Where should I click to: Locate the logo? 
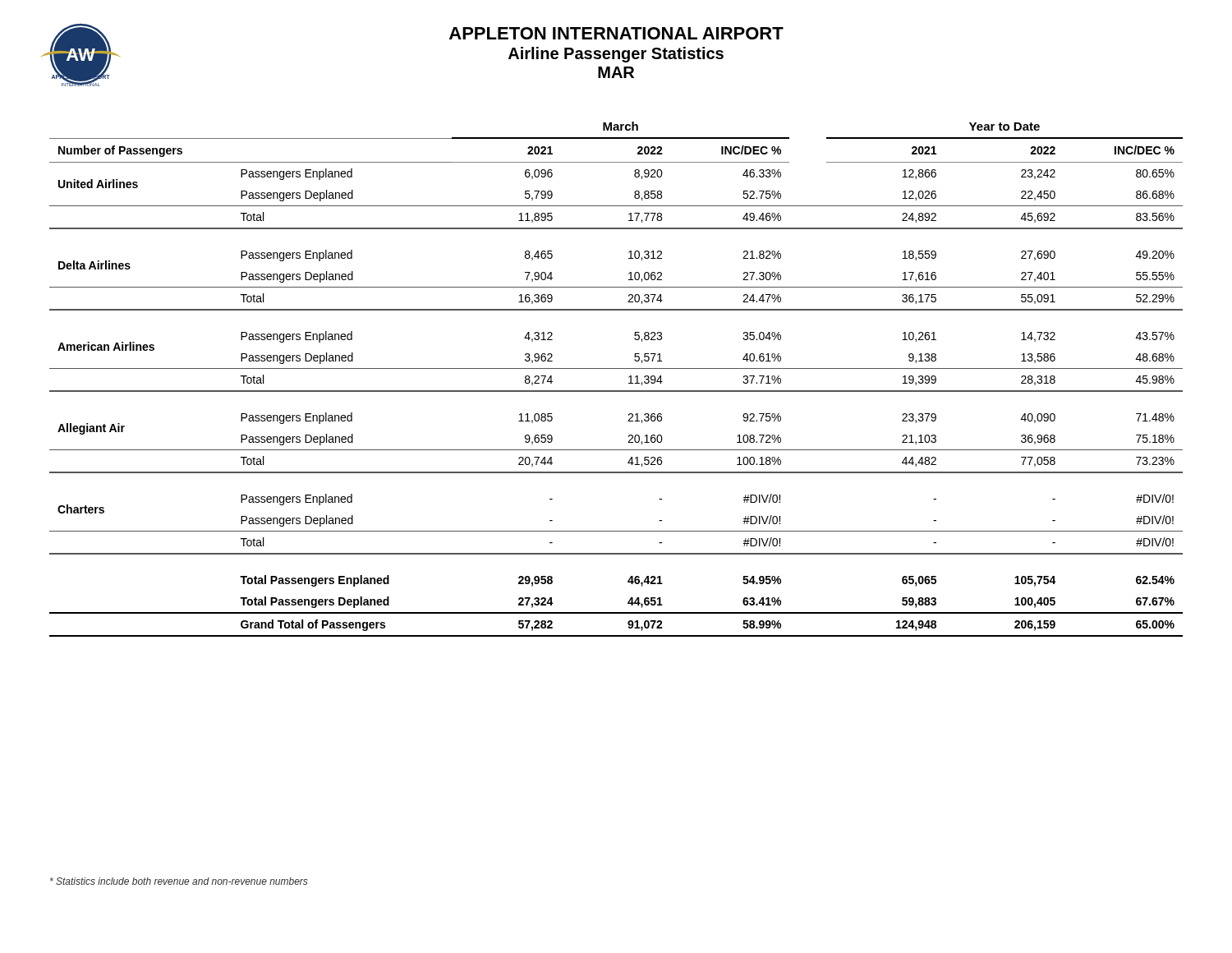(85, 60)
